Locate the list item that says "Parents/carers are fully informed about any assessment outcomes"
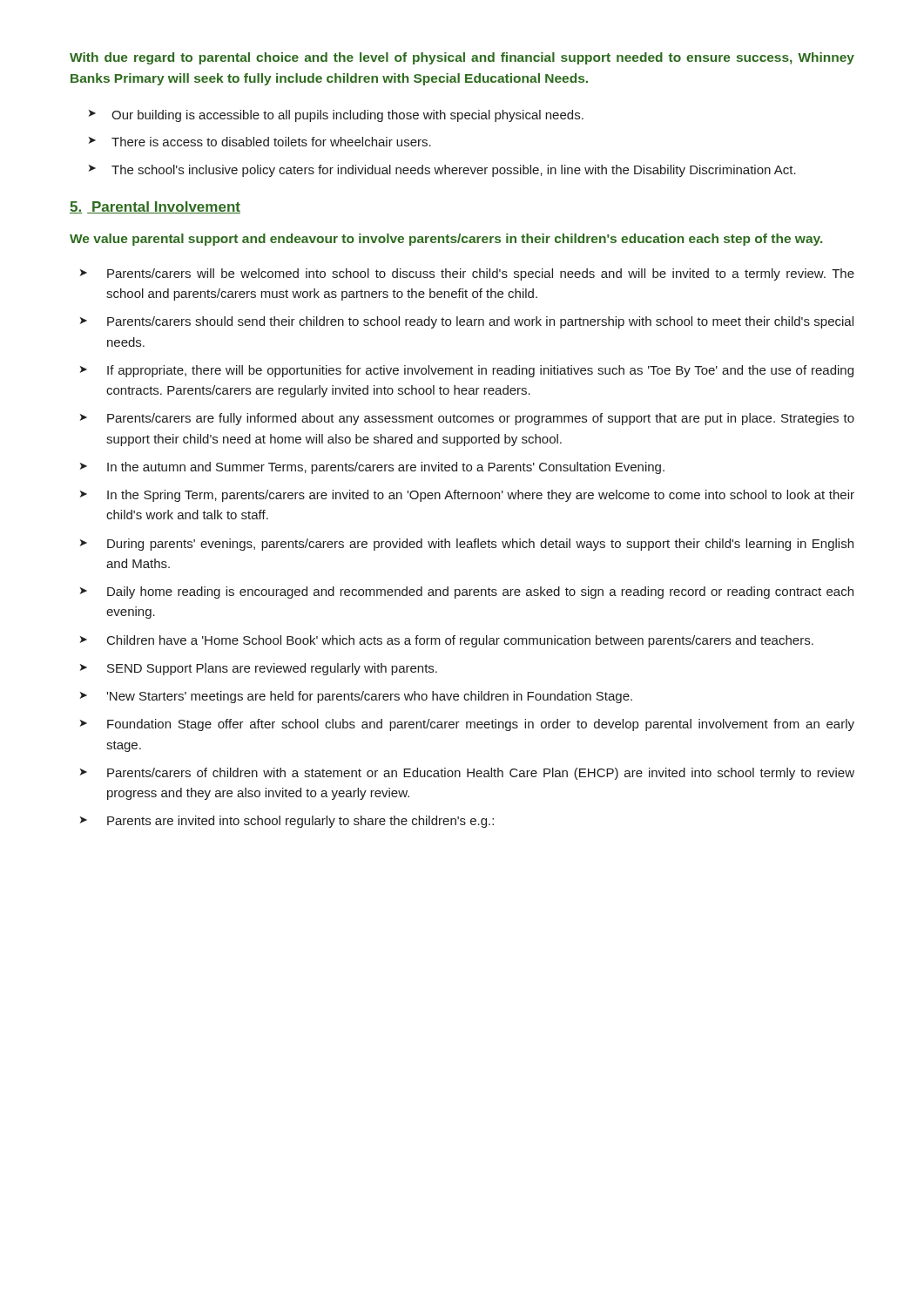The width and height of the screenshot is (924, 1307). (x=480, y=428)
